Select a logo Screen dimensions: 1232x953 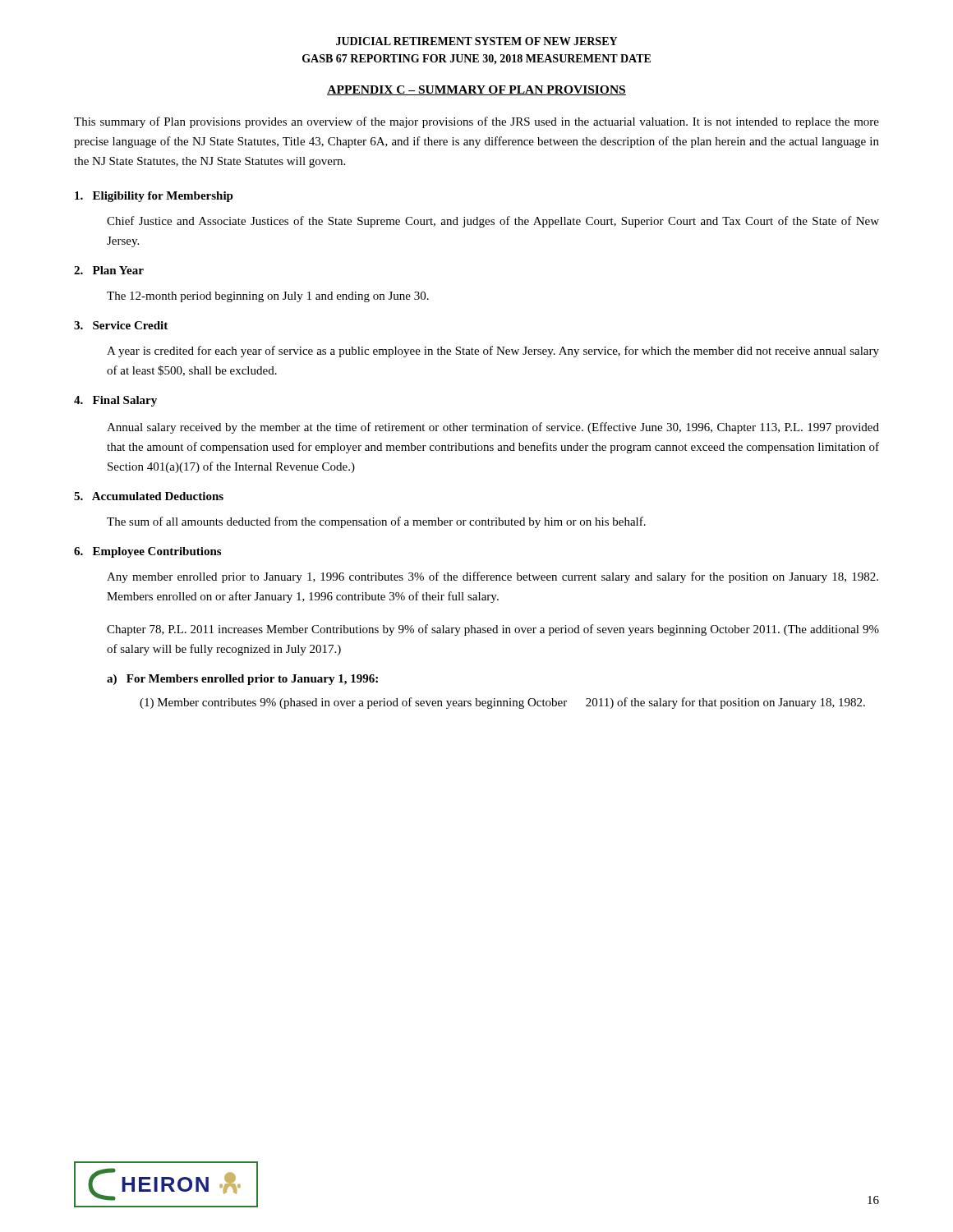click(x=166, y=1184)
